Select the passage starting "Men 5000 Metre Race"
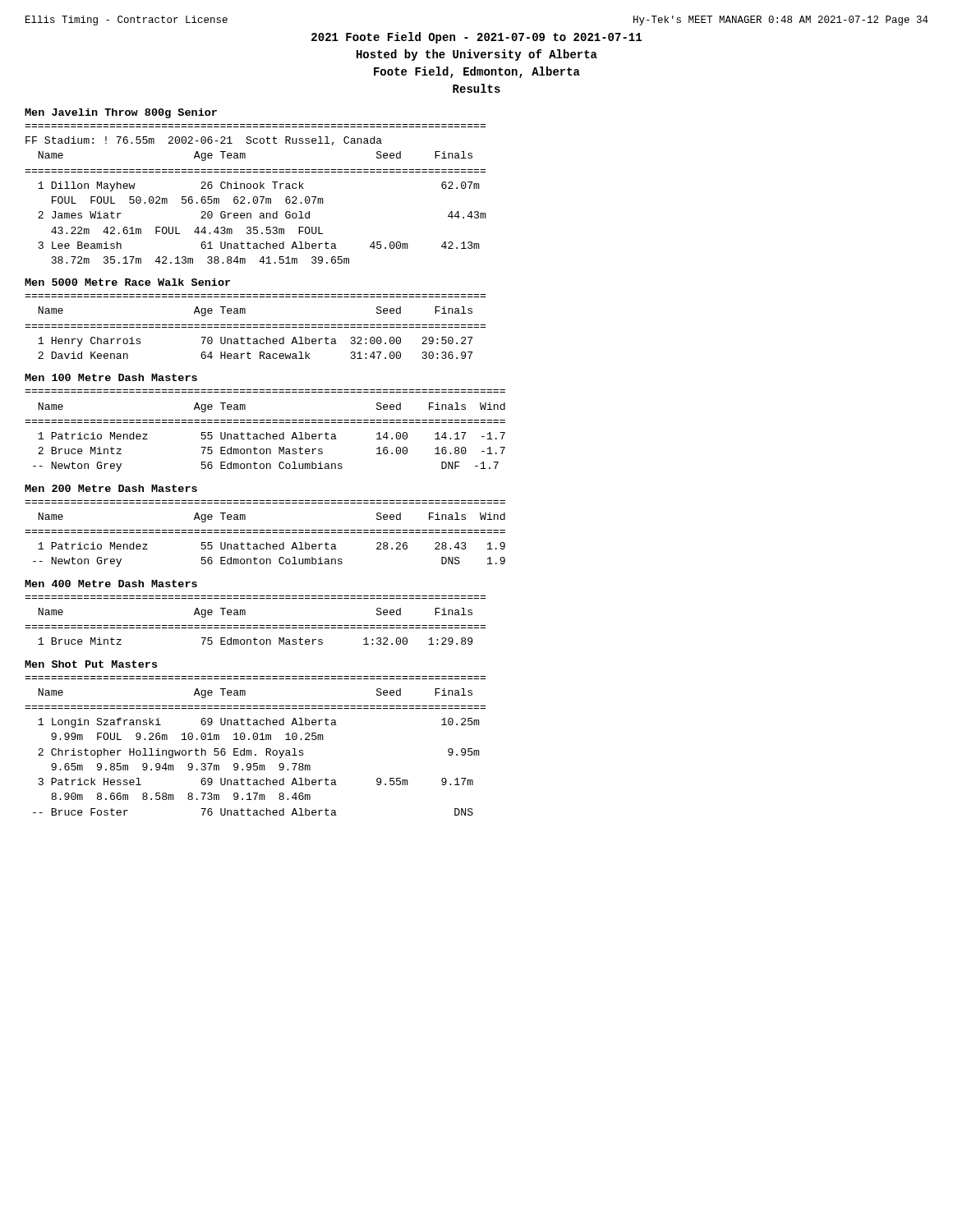This screenshot has height=1232, width=953. tap(128, 283)
